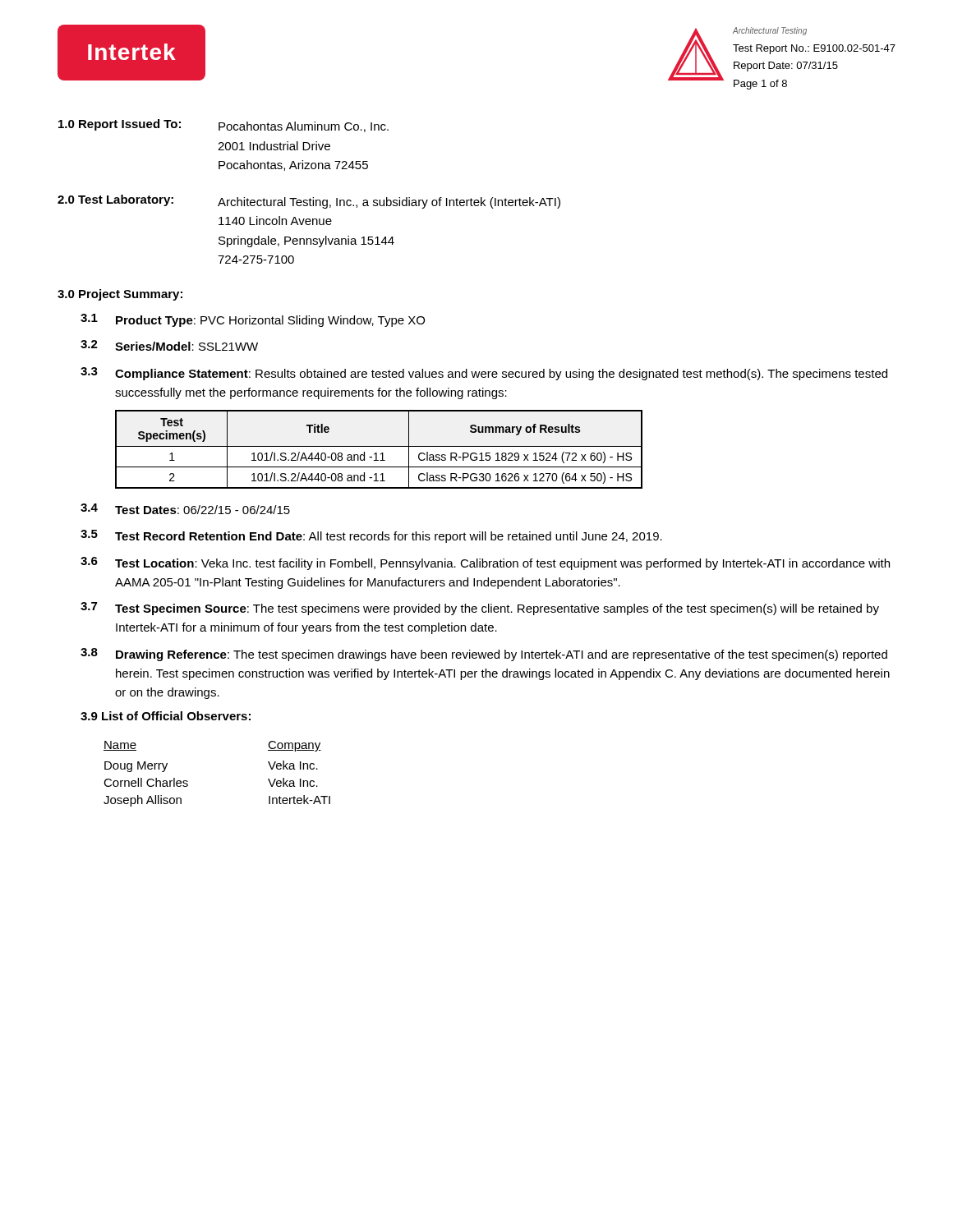The image size is (953, 1232).
Task: Find the text block containing "3 Compliance Statement: Results obtained are tested values"
Action: click(488, 383)
